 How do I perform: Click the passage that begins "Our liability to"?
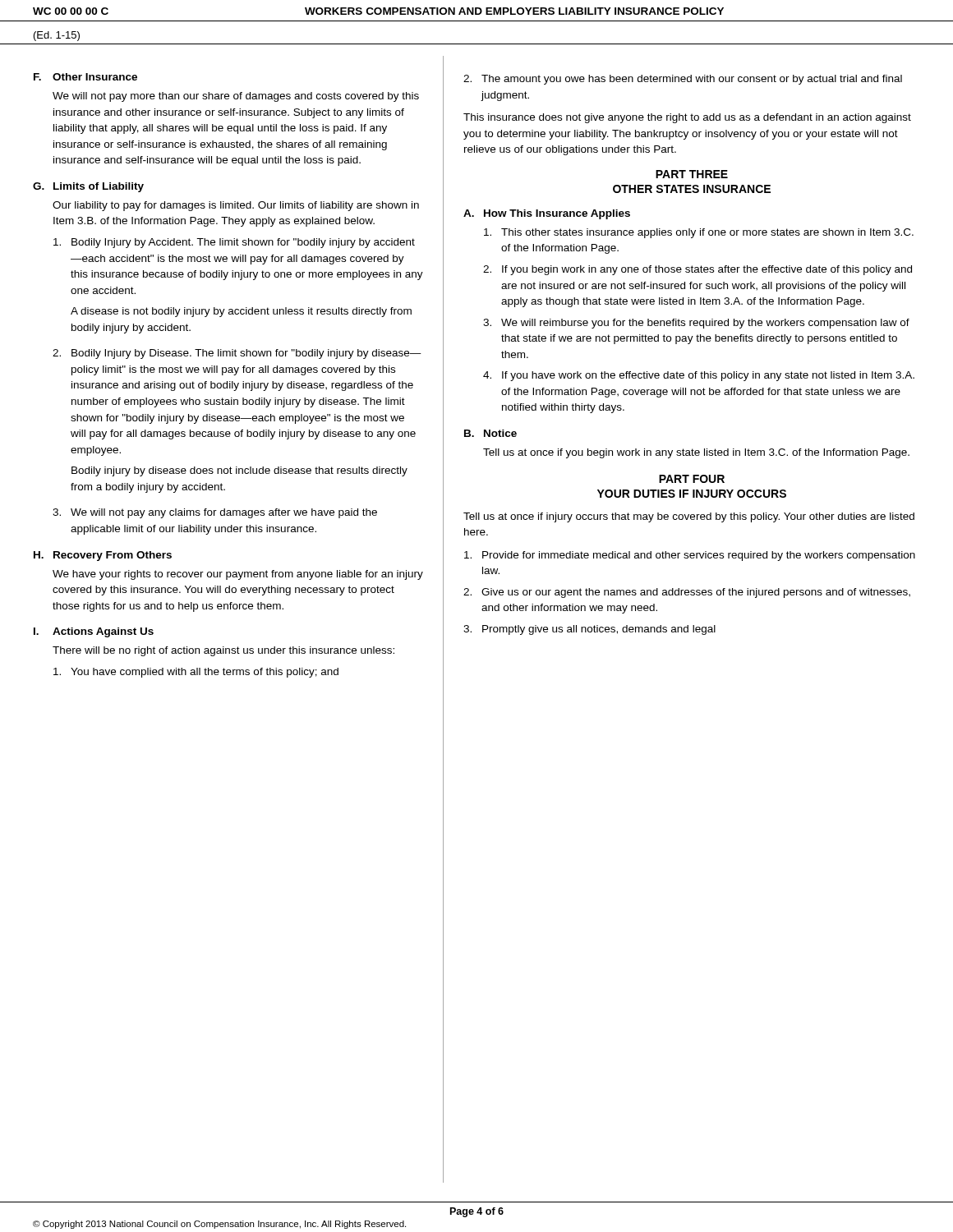[x=238, y=367]
